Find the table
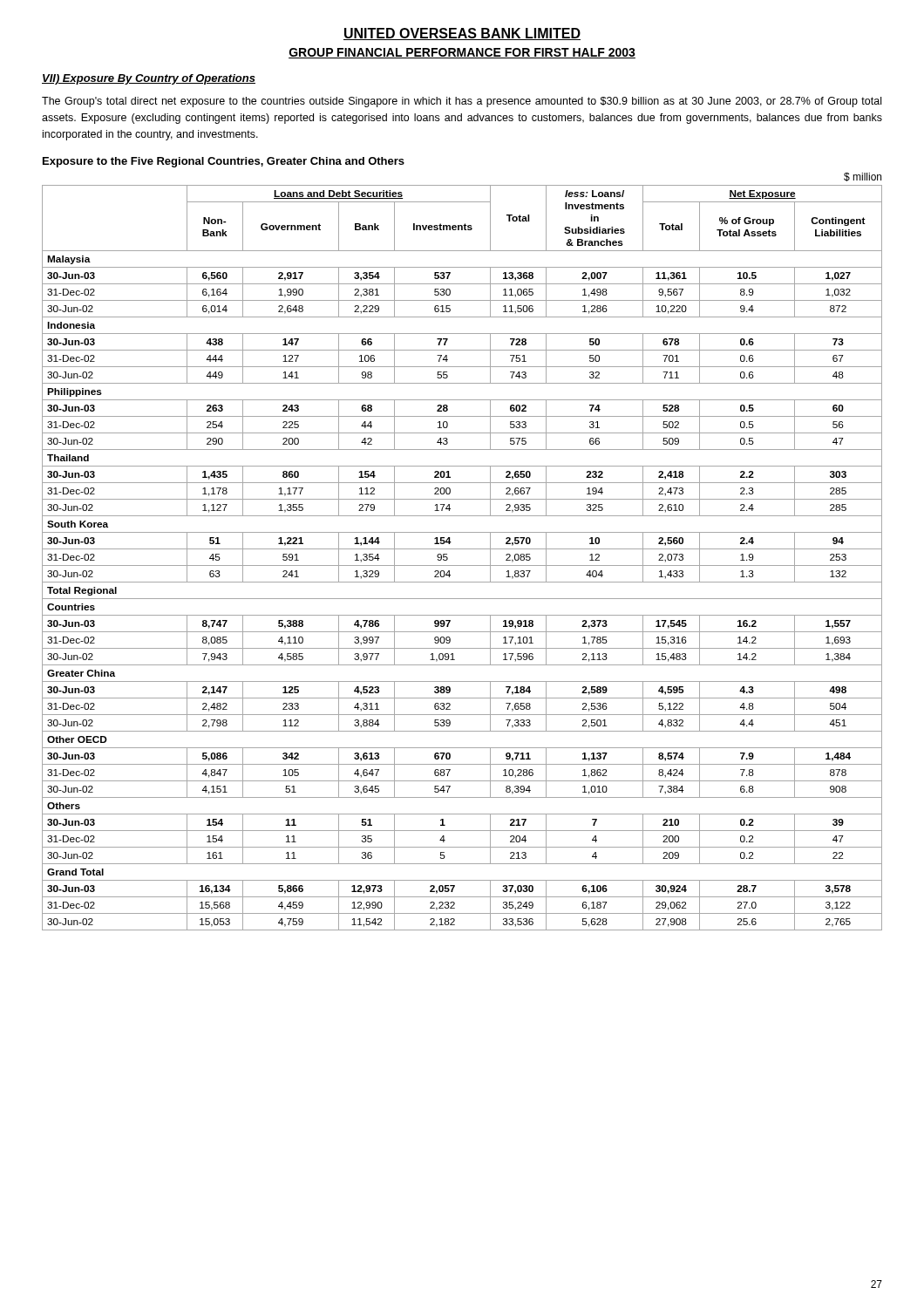This screenshot has width=924, height=1308. pos(462,558)
